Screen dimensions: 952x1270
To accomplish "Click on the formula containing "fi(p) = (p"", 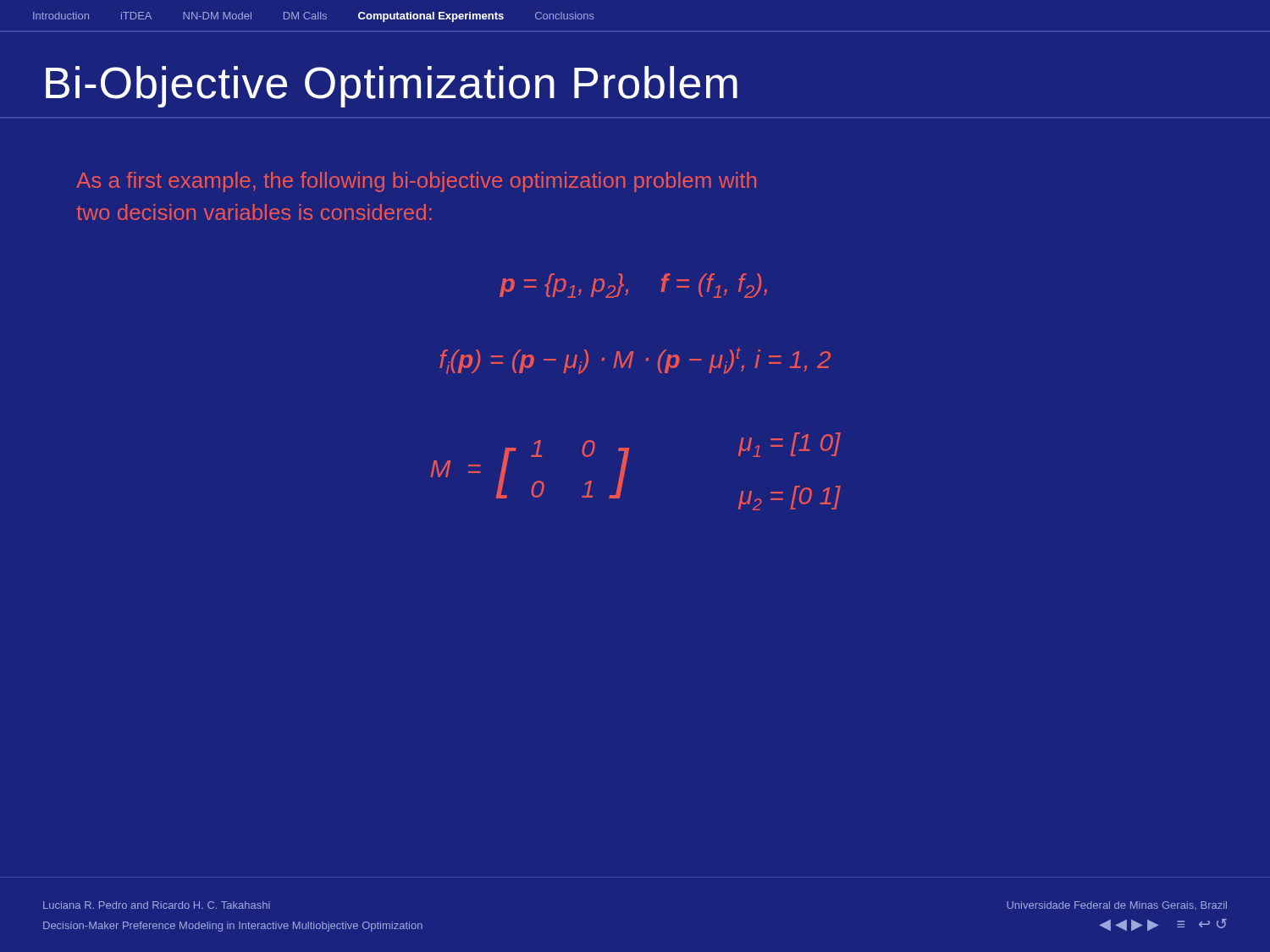I will (635, 361).
